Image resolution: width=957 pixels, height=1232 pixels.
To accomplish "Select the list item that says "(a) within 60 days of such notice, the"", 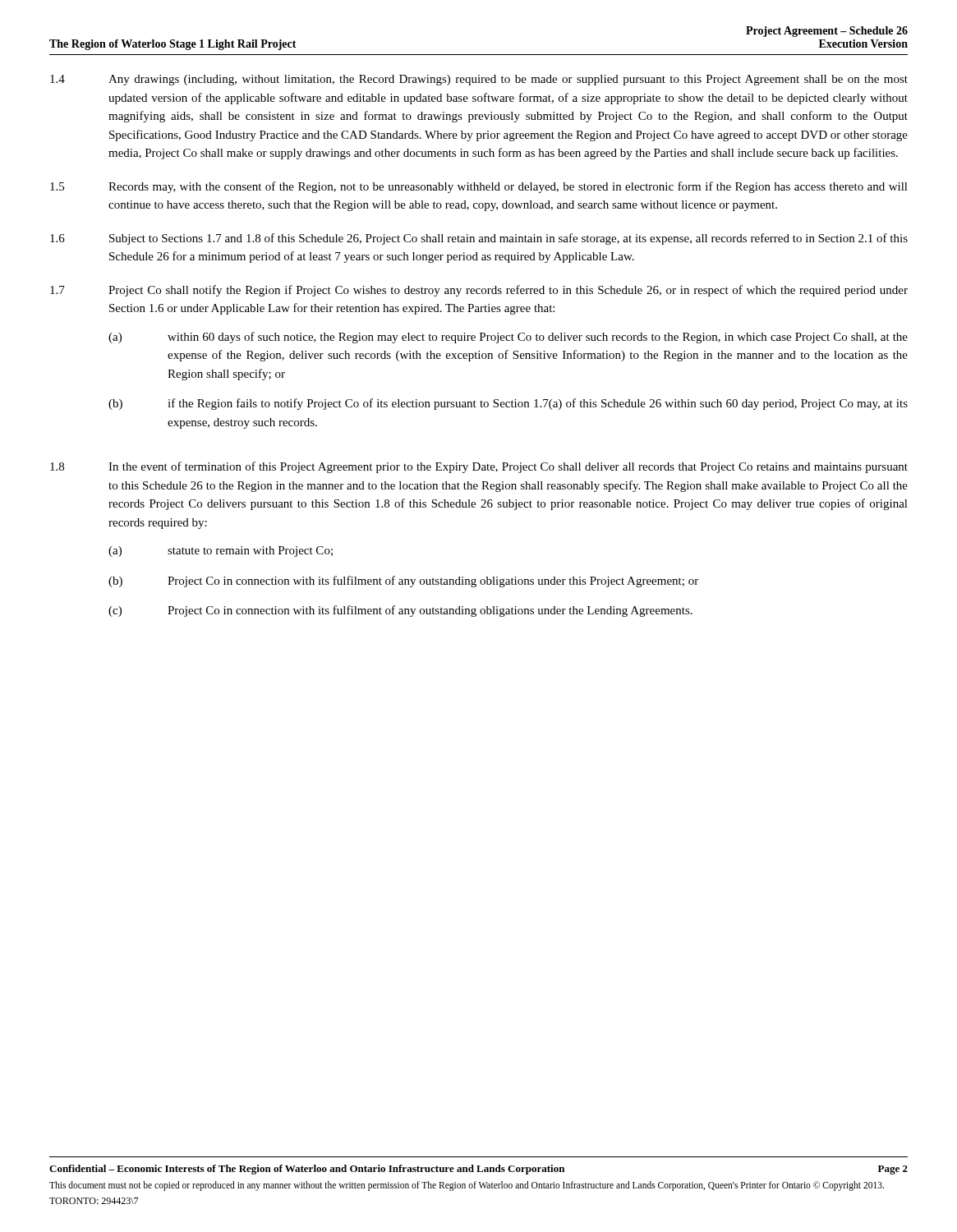I will pos(508,355).
